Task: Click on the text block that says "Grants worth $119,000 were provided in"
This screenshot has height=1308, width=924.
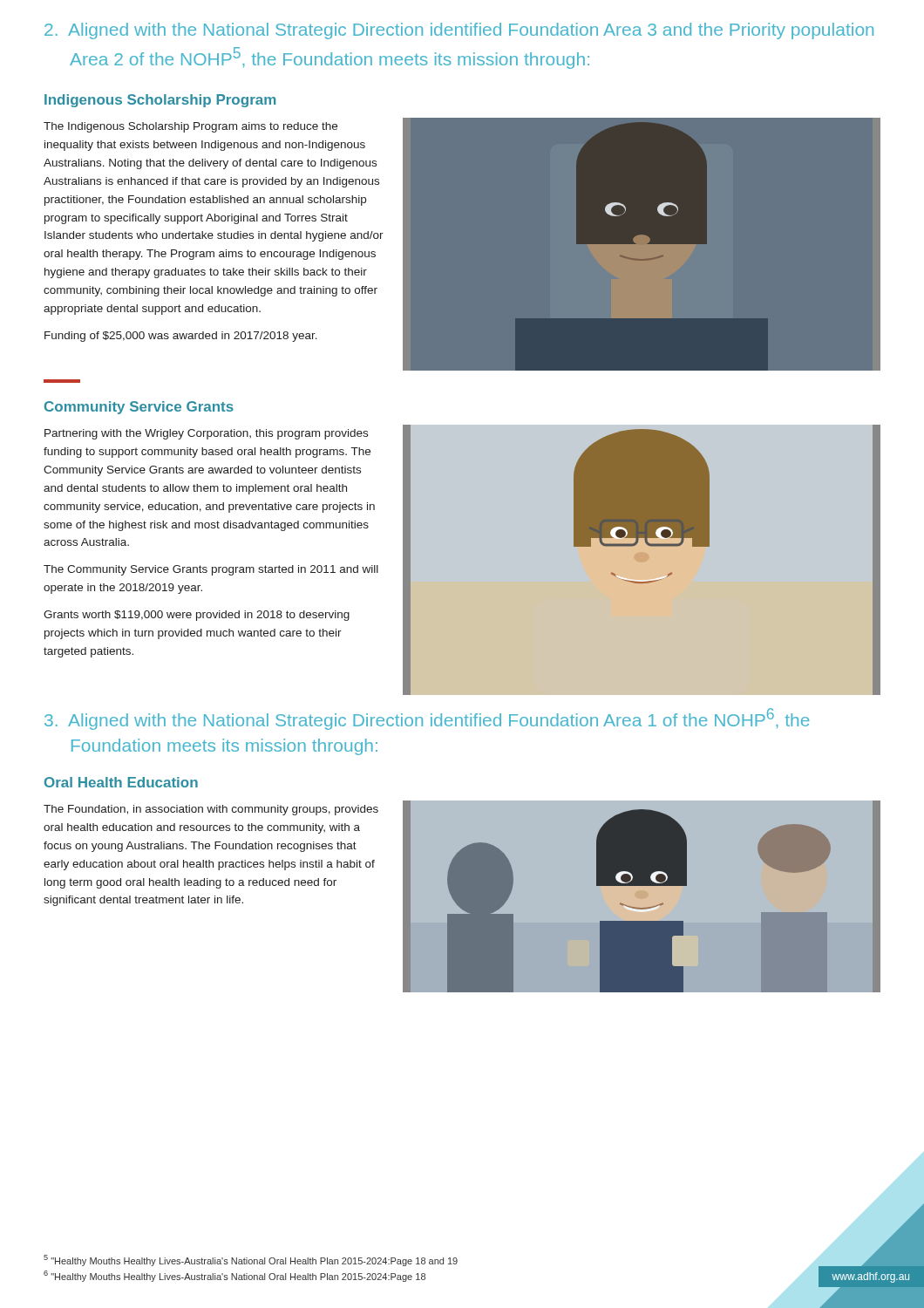Action: [x=197, y=633]
